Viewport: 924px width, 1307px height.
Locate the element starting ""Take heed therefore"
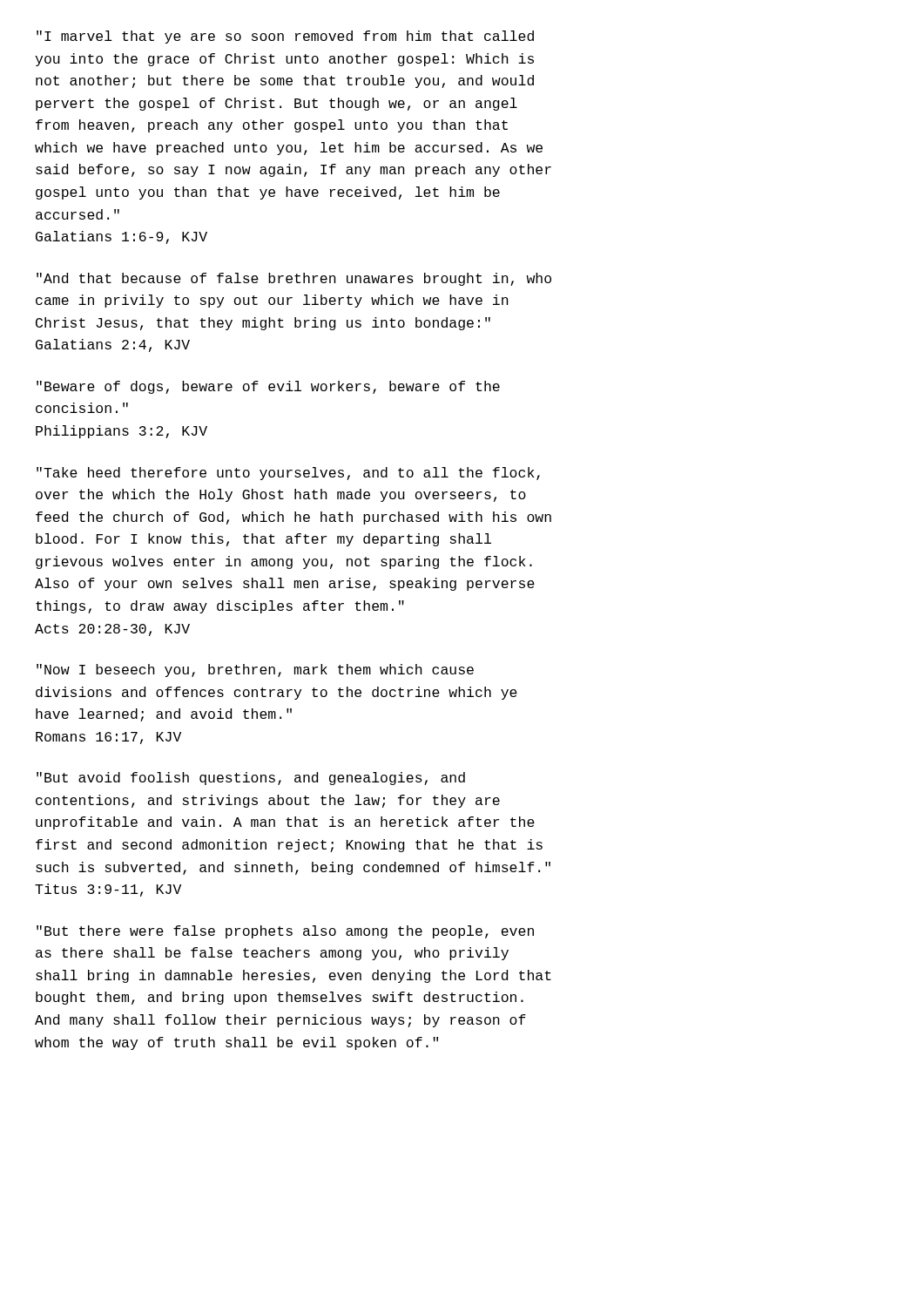click(462, 551)
